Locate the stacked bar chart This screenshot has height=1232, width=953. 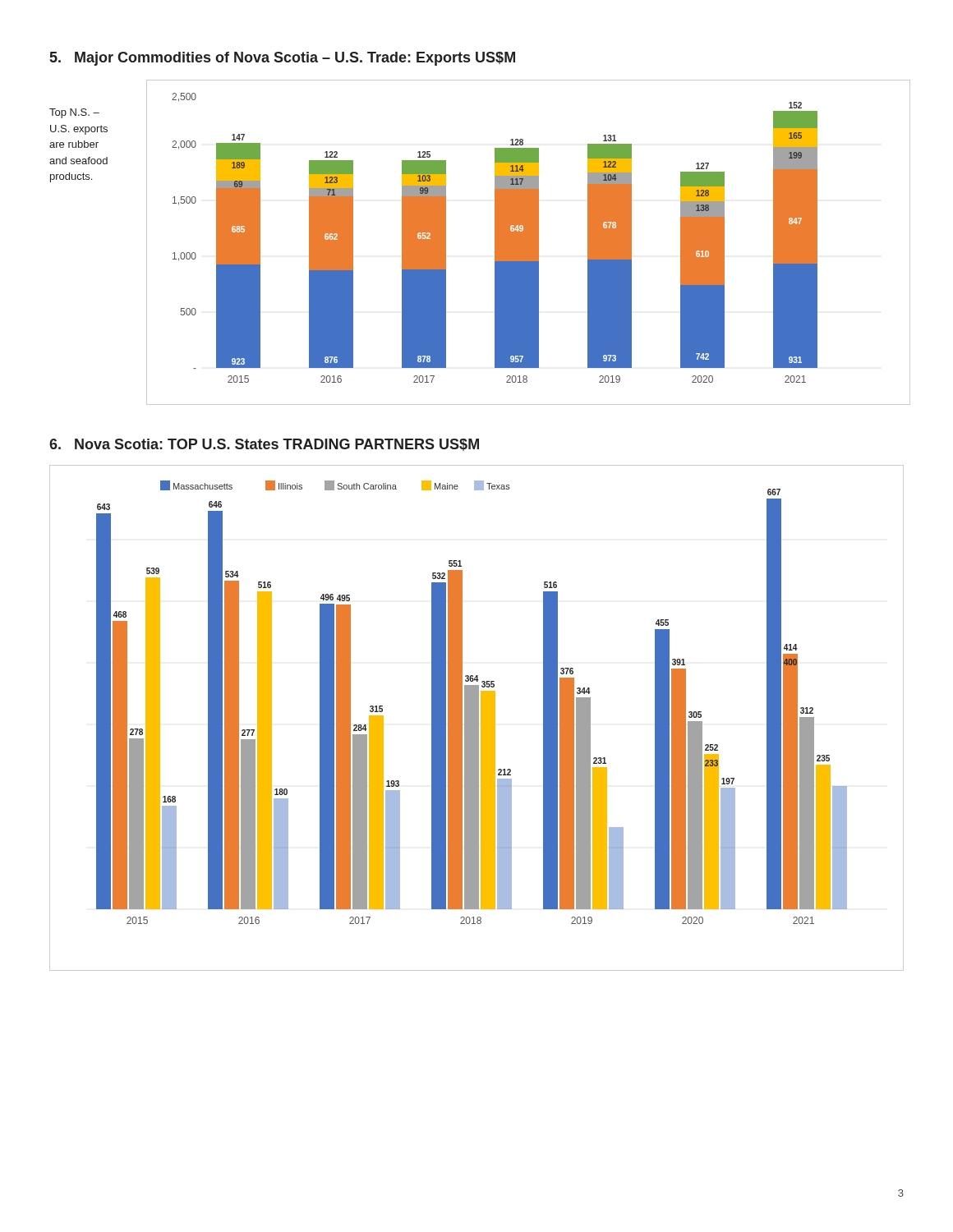[x=528, y=242]
